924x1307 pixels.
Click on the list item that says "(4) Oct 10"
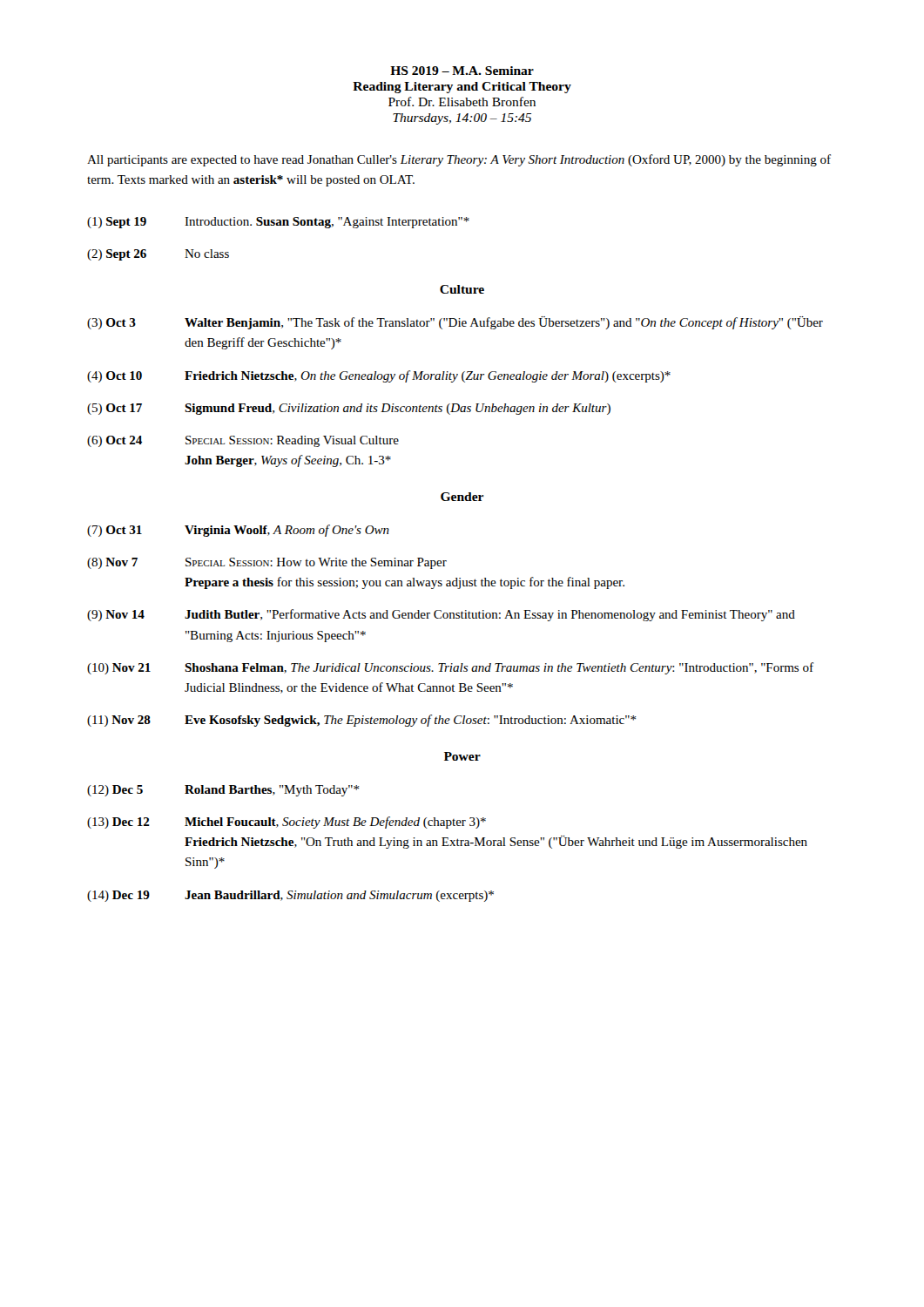coord(462,376)
